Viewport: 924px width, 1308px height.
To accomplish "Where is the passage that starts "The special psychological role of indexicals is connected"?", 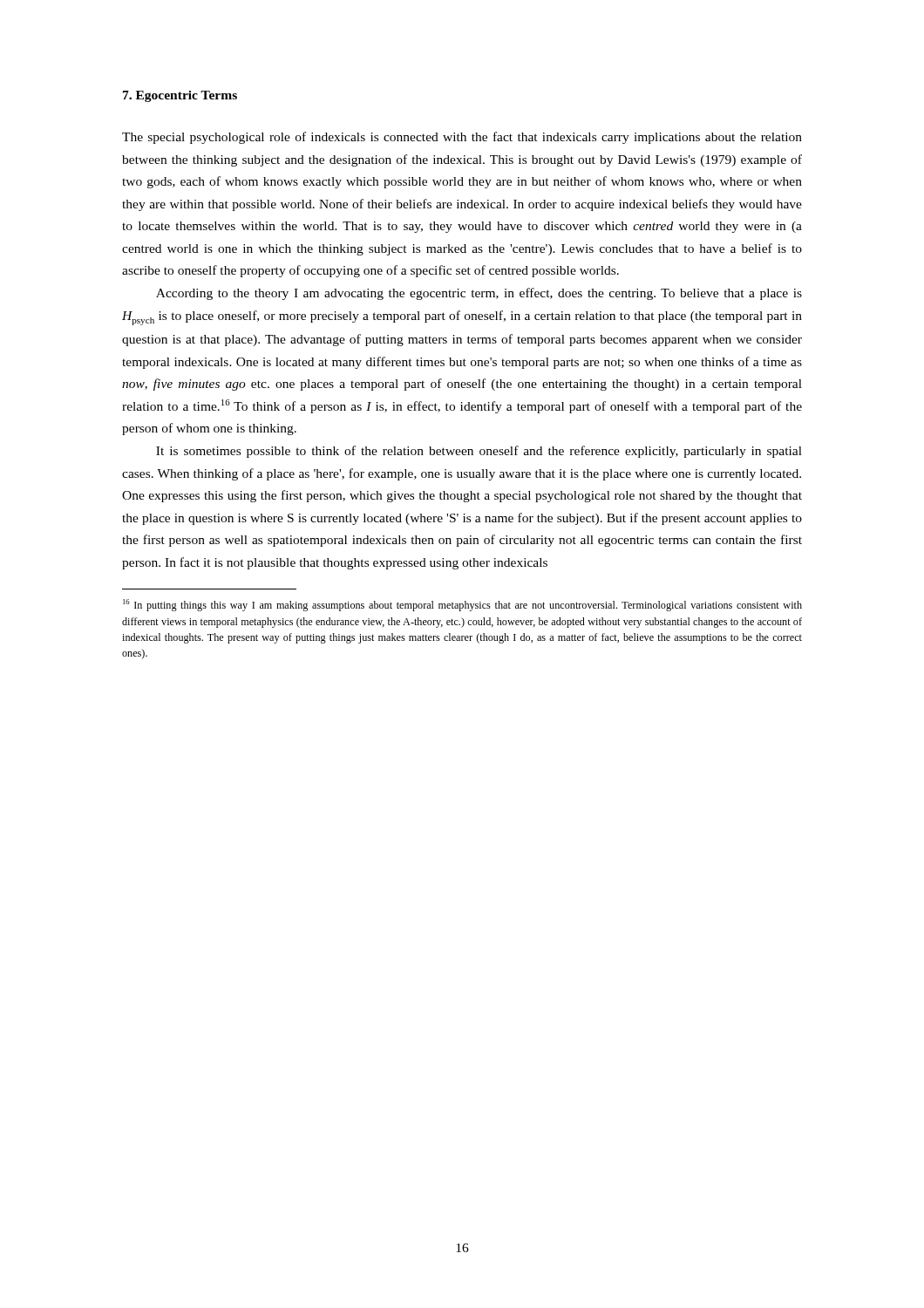I will (462, 203).
